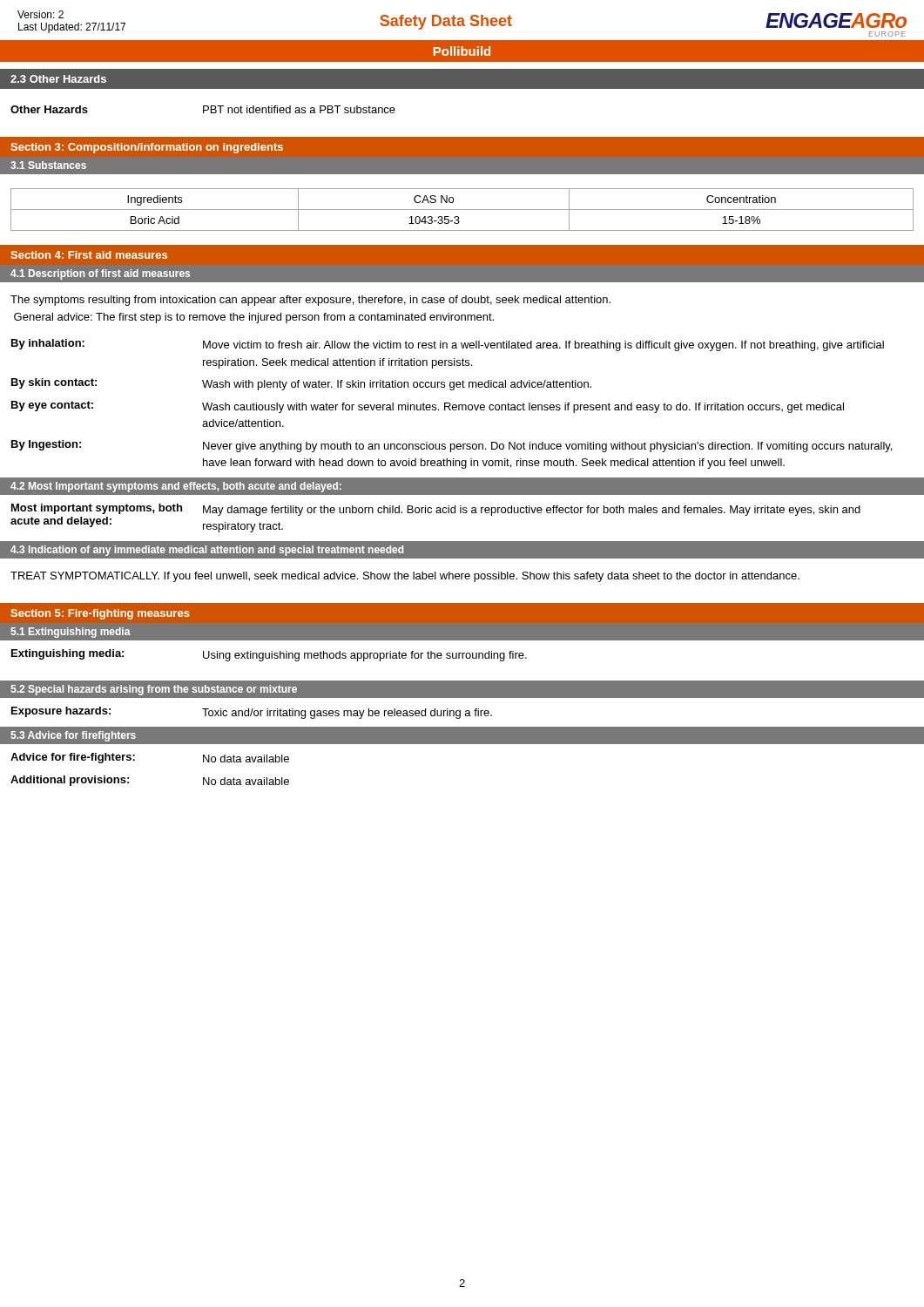This screenshot has height=1307, width=924.
Task: Select the section header containing "Section 3: Composition/information"
Action: (x=147, y=147)
